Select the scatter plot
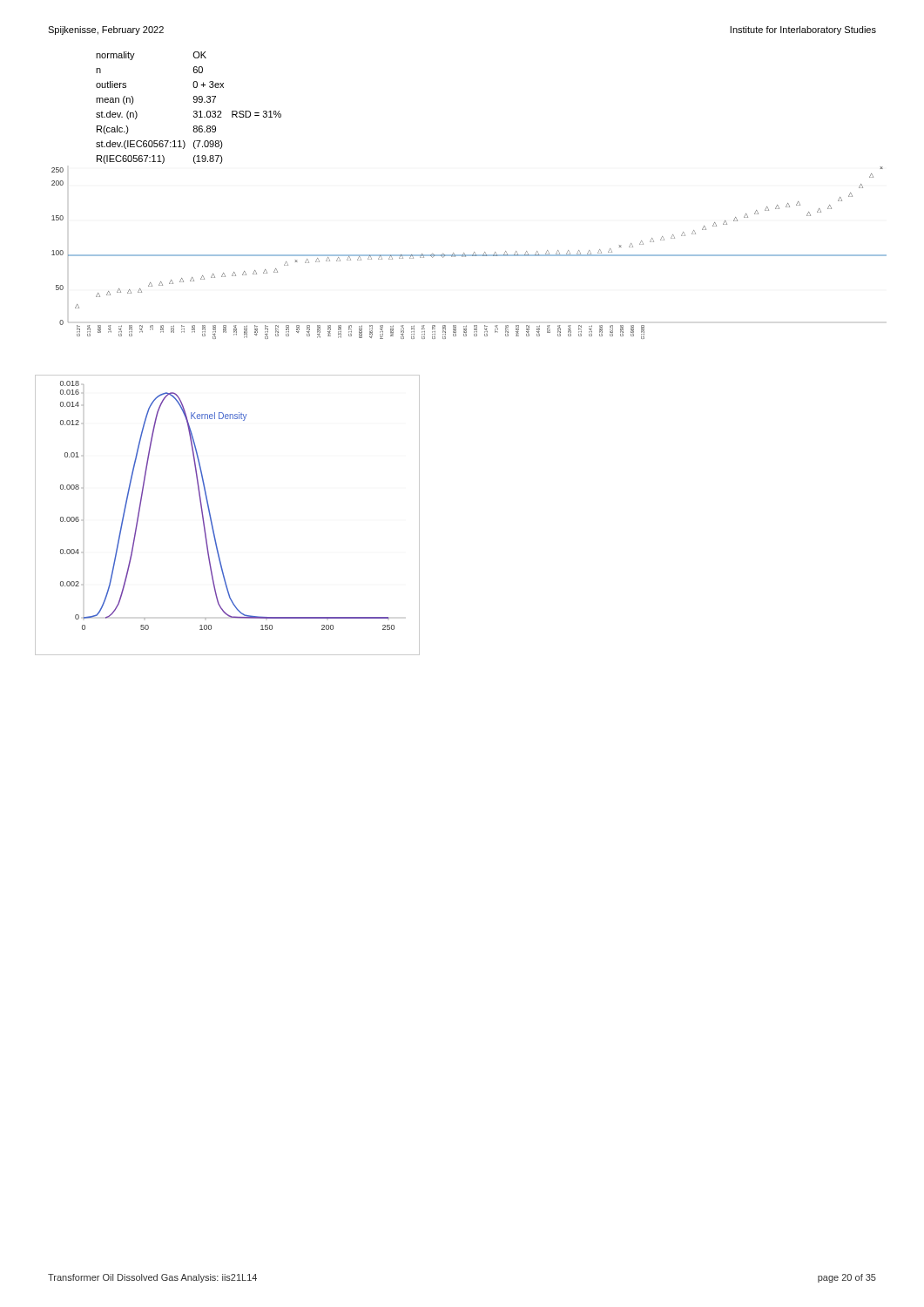924x1307 pixels. point(462,257)
